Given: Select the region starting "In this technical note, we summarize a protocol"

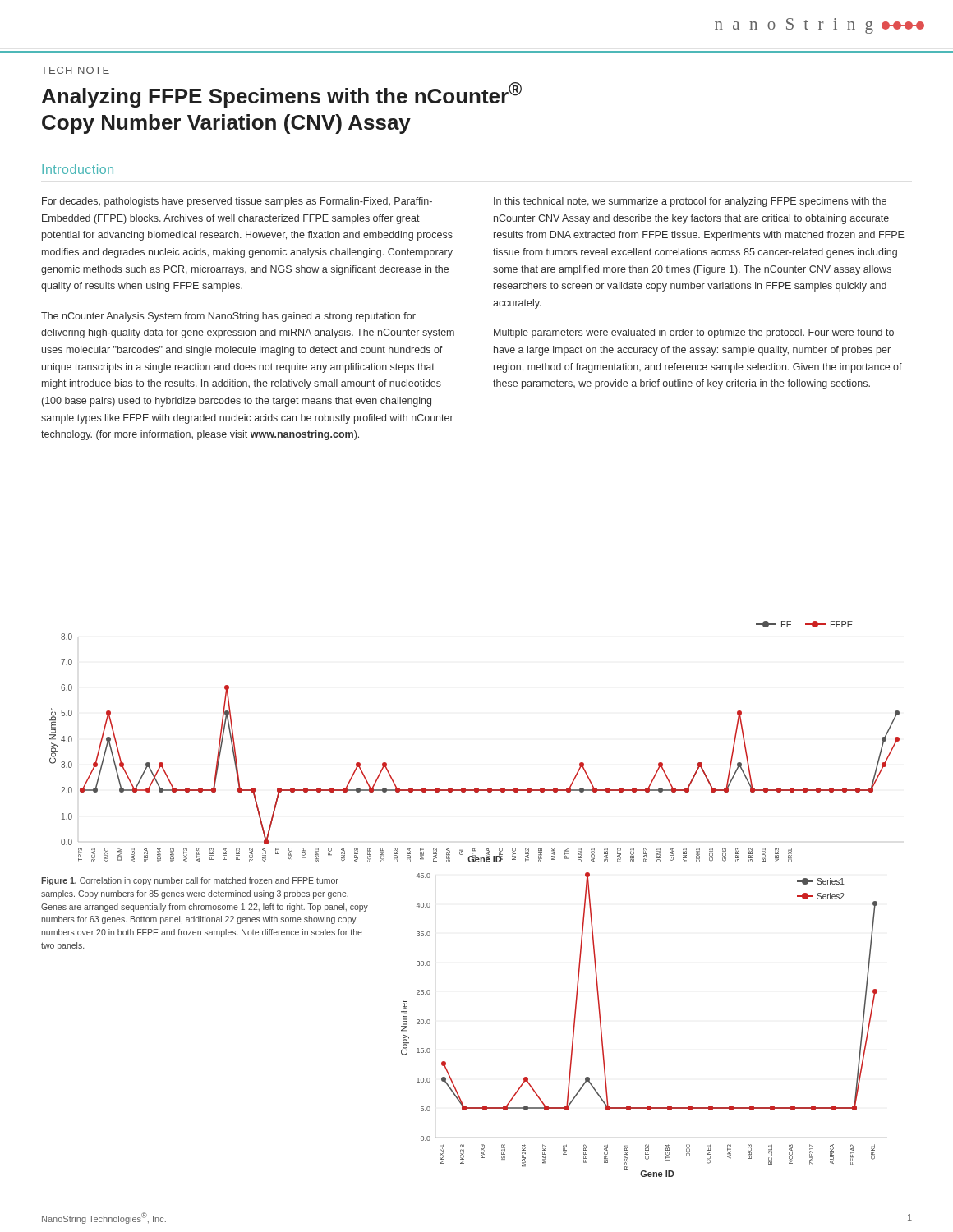Looking at the screenshot, I should coord(699,252).
